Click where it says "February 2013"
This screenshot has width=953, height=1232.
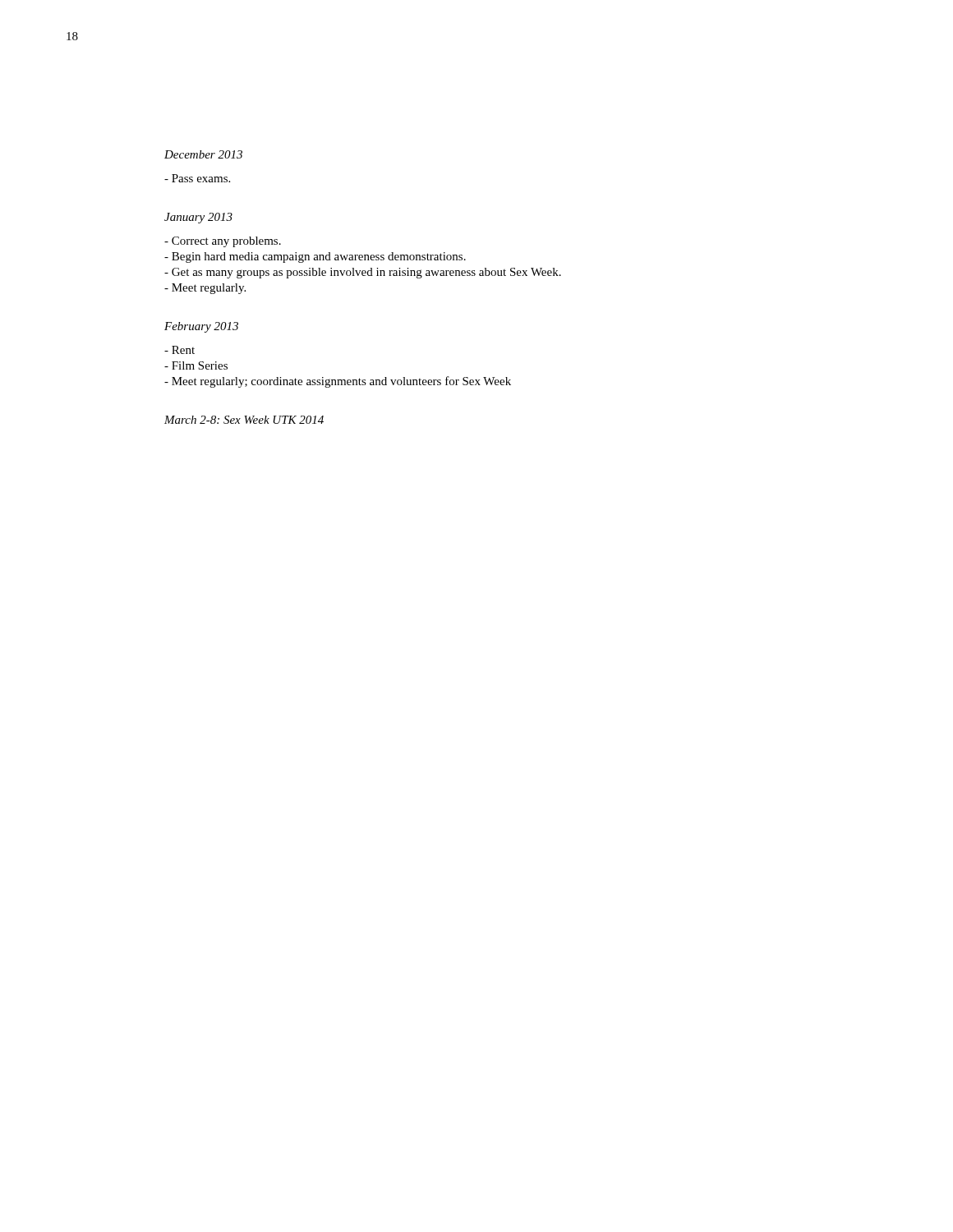coord(201,326)
